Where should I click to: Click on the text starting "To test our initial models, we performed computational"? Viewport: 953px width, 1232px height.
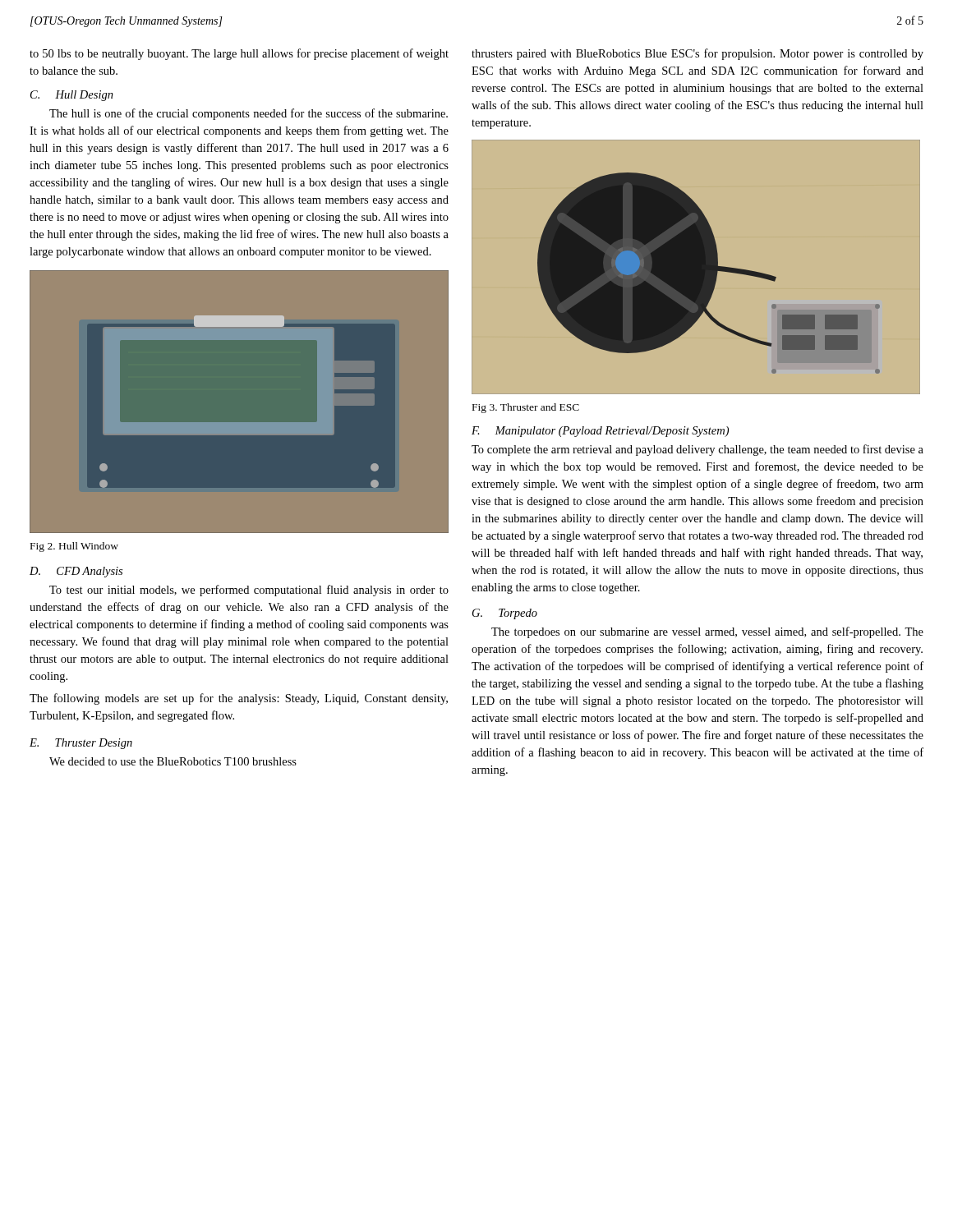point(239,653)
